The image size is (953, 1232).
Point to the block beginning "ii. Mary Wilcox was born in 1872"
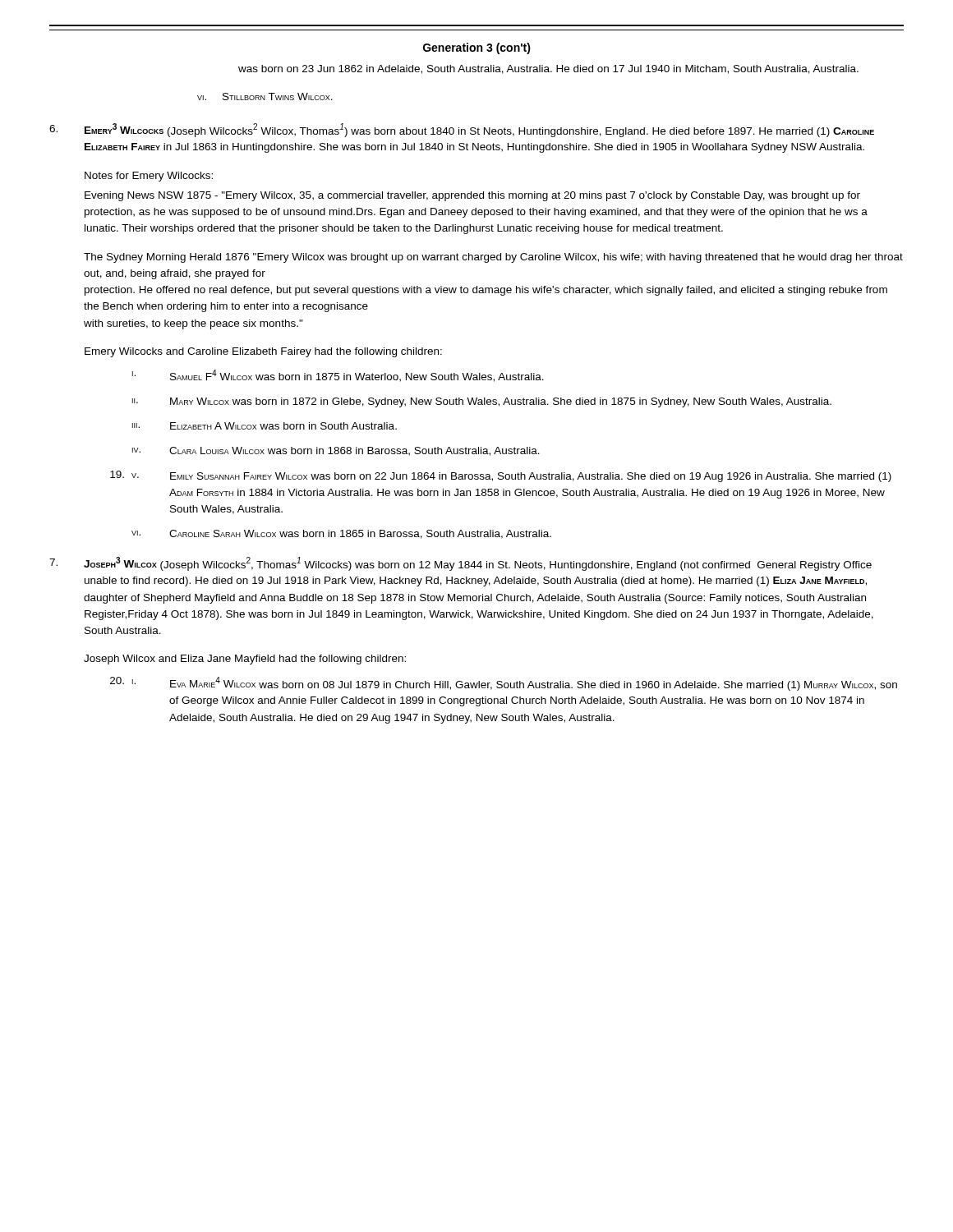[494, 402]
